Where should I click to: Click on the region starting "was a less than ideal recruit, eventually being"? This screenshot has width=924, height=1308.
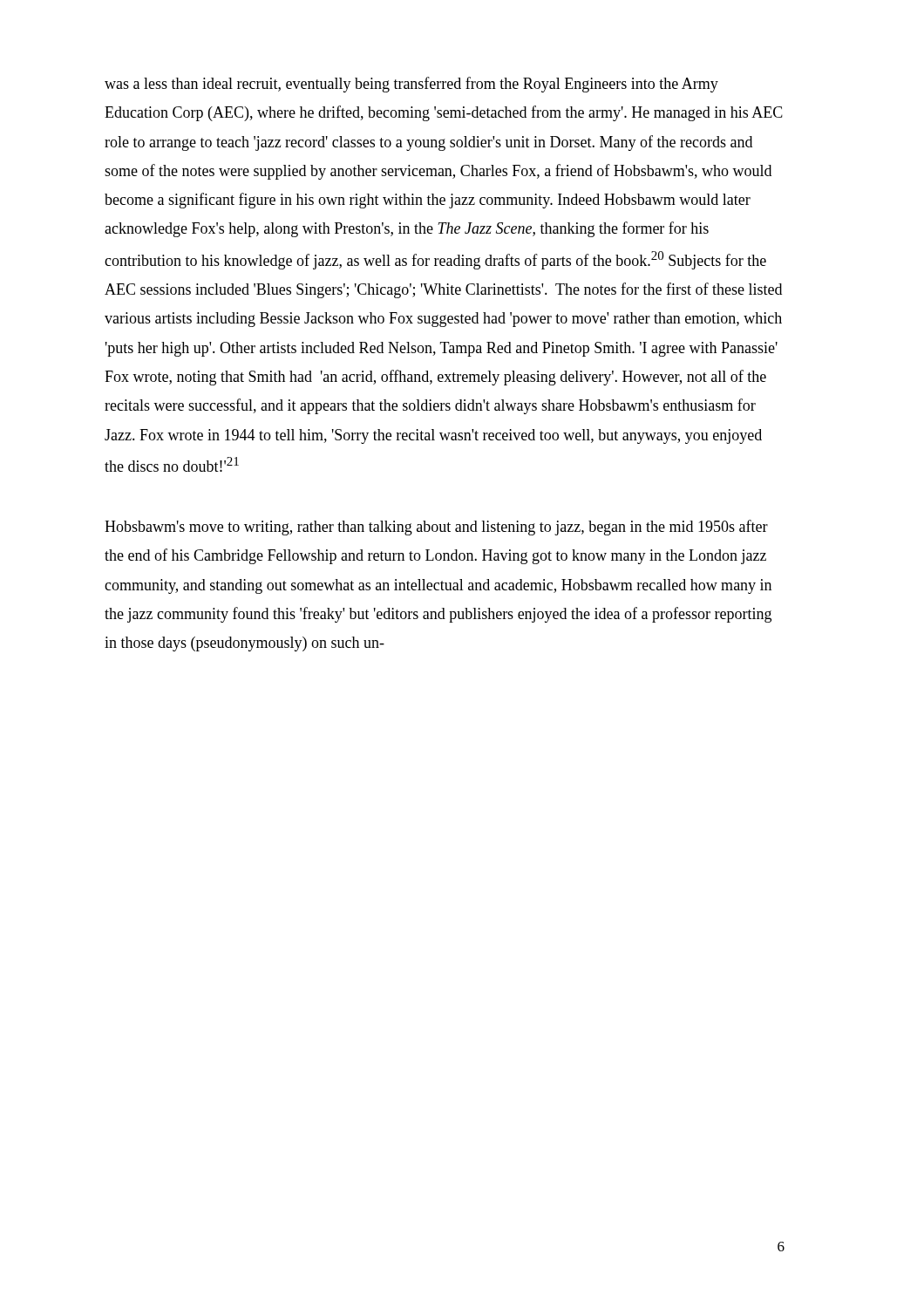[444, 275]
